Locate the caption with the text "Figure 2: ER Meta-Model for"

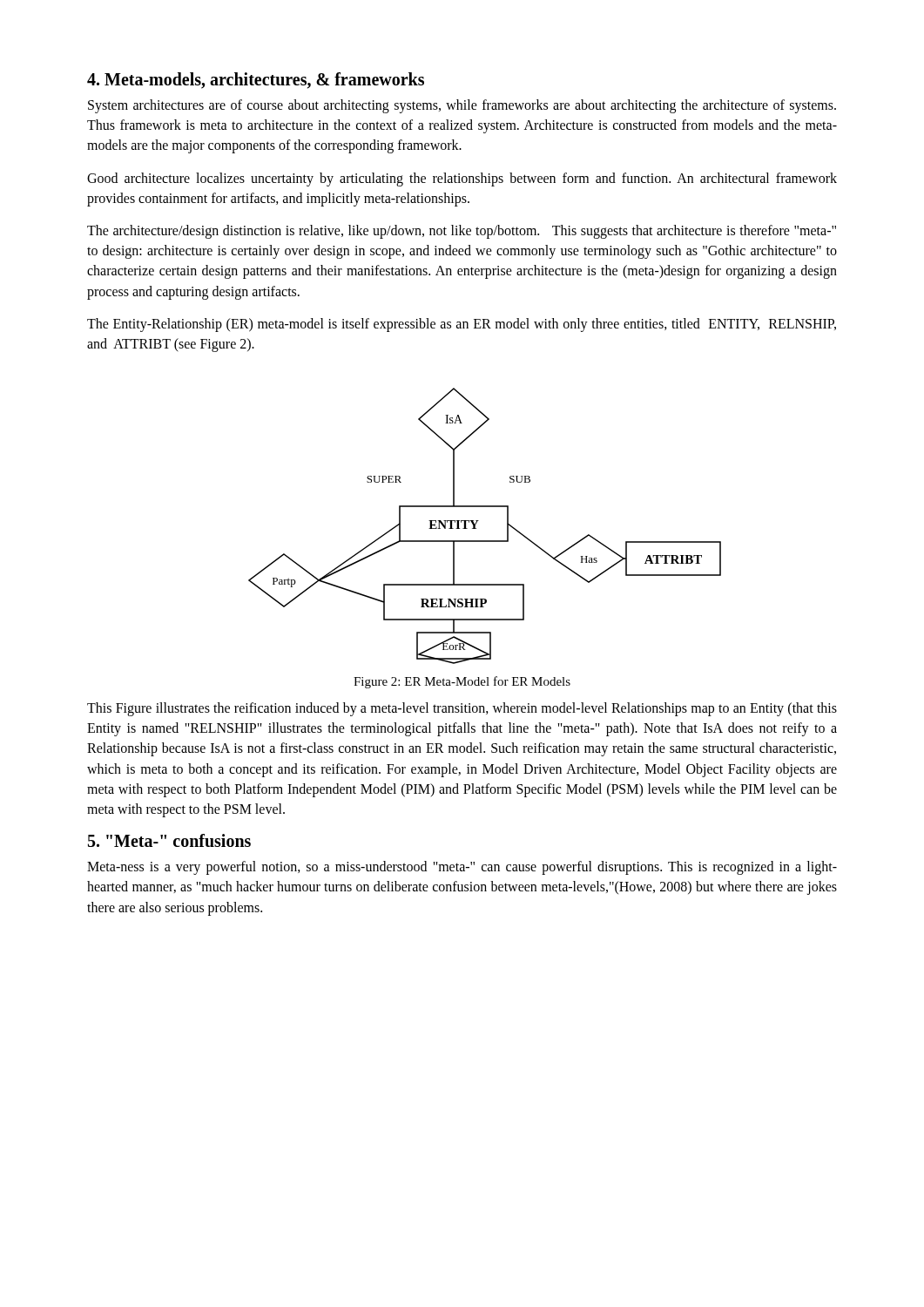click(462, 681)
